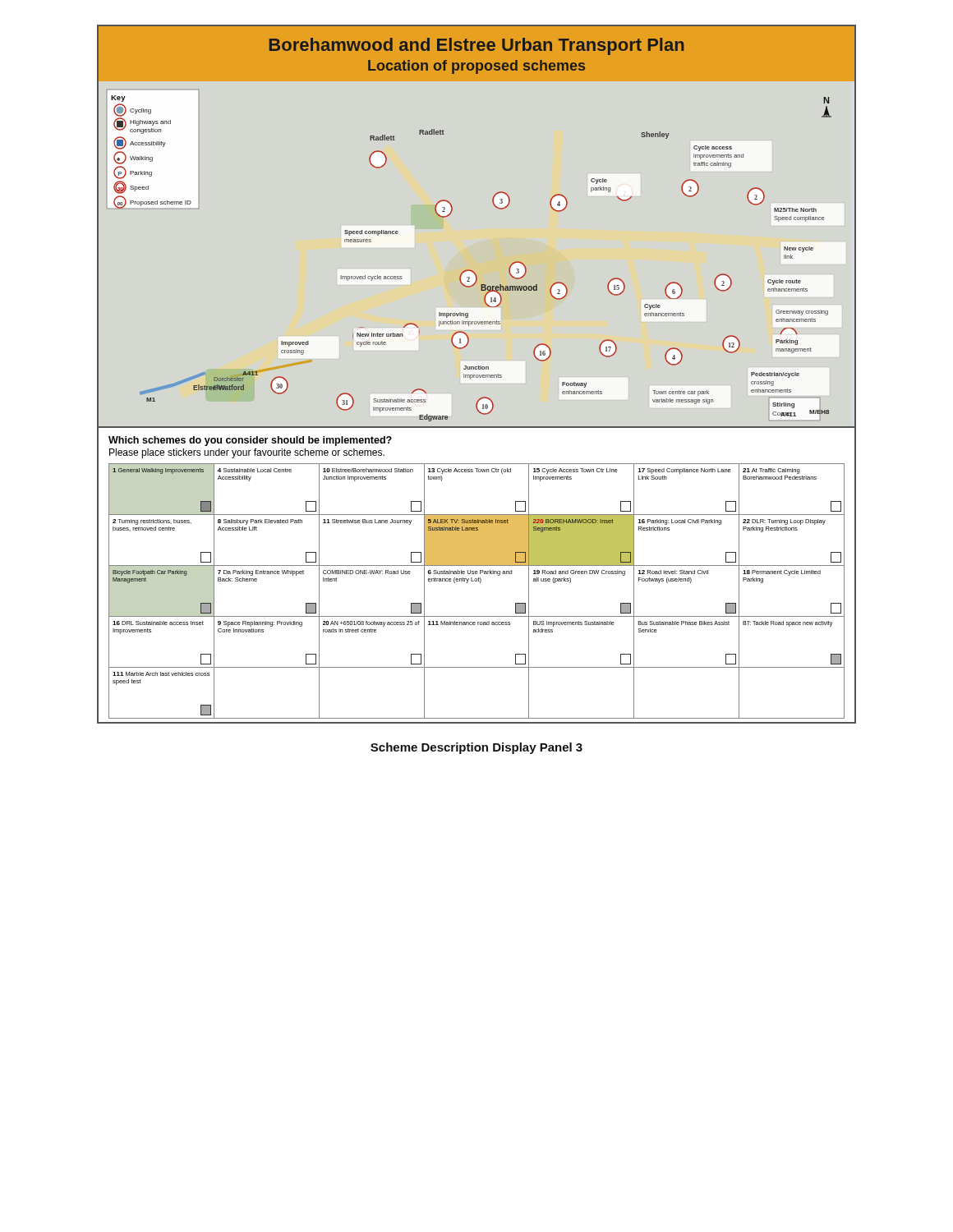Find the table that mentions "7 Da Parking"
Image resolution: width=953 pixels, height=1232 pixels.
pos(476,591)
